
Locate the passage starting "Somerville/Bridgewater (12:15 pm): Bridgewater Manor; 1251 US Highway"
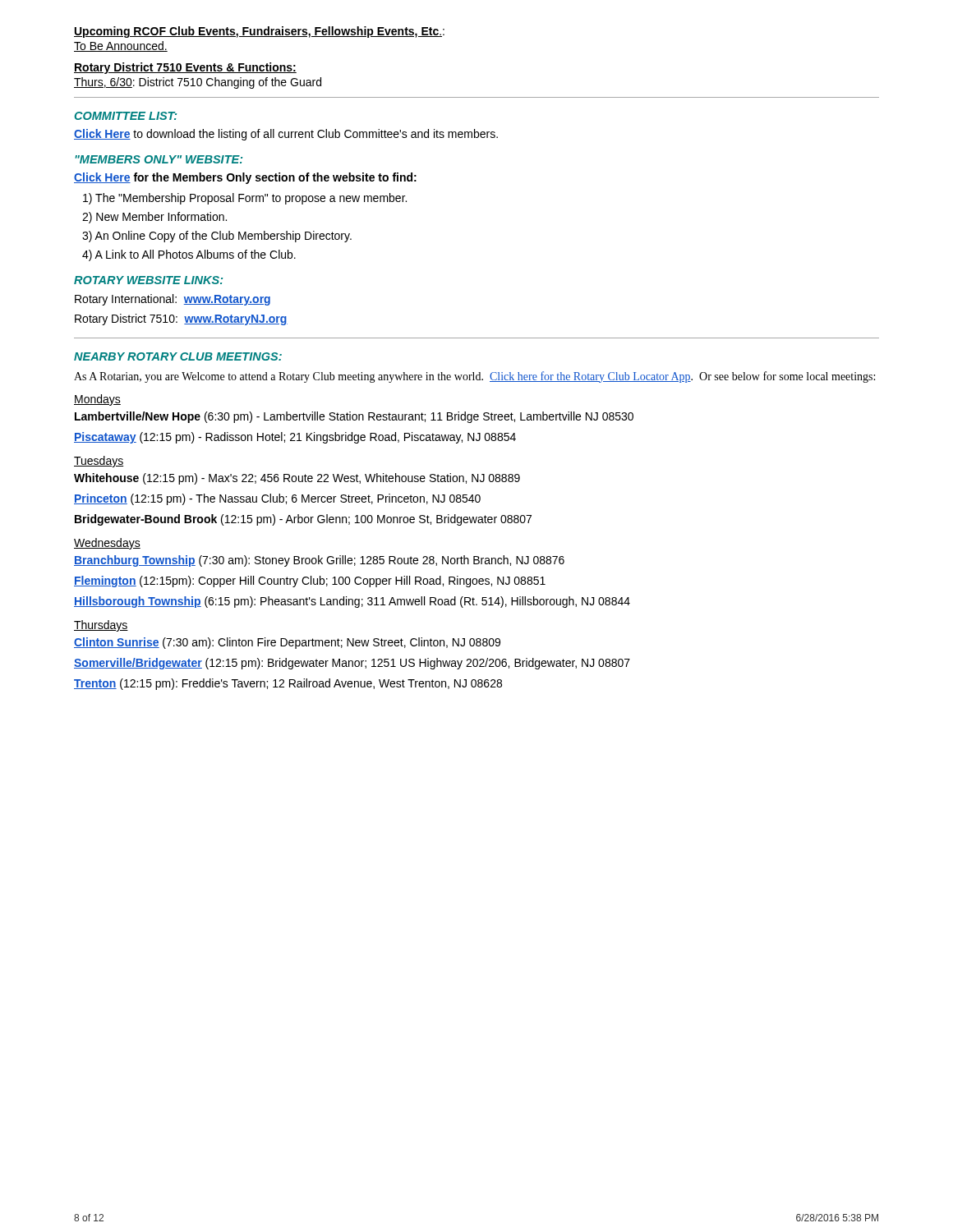[352, 663]
